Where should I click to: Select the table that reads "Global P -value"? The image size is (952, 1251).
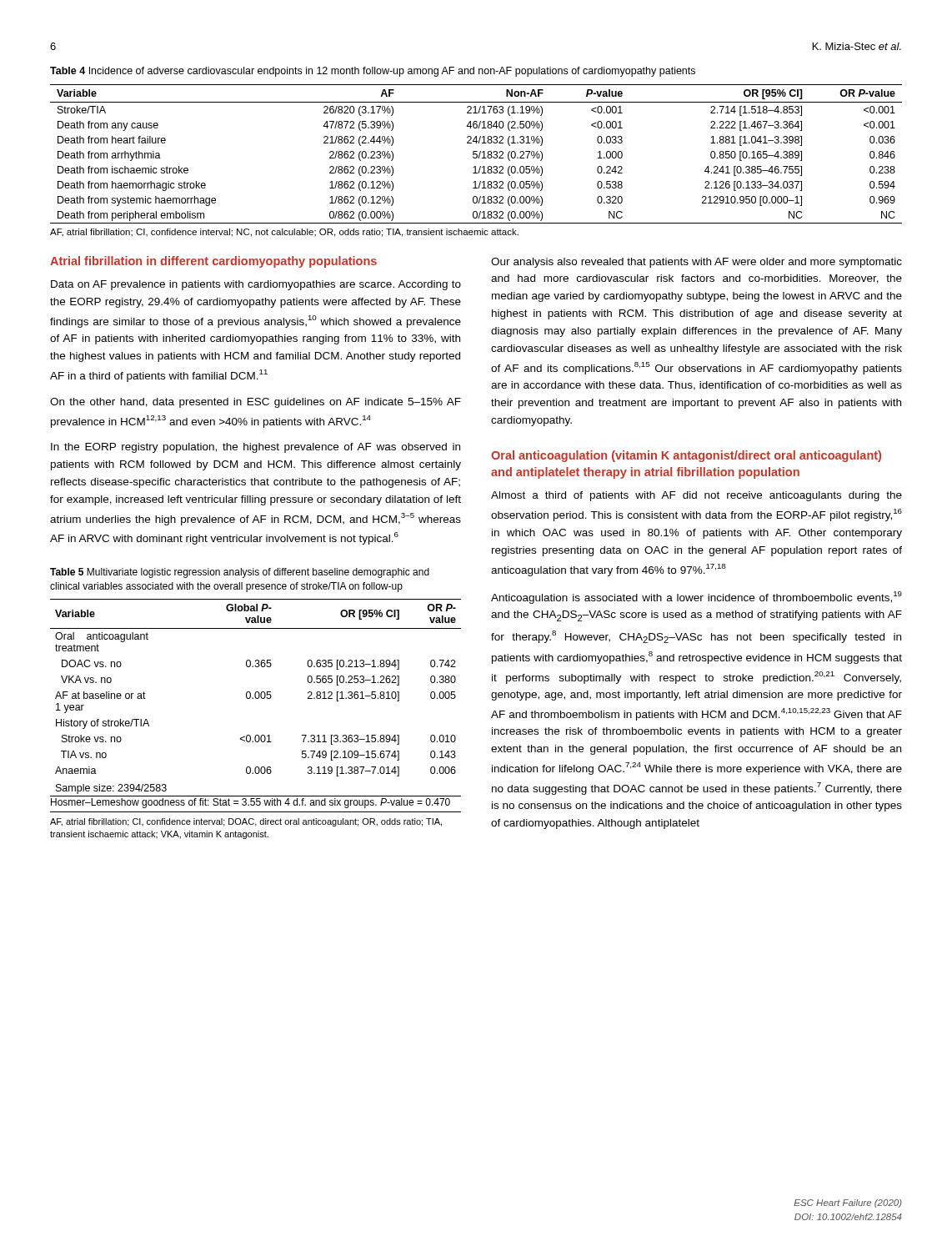255,705
